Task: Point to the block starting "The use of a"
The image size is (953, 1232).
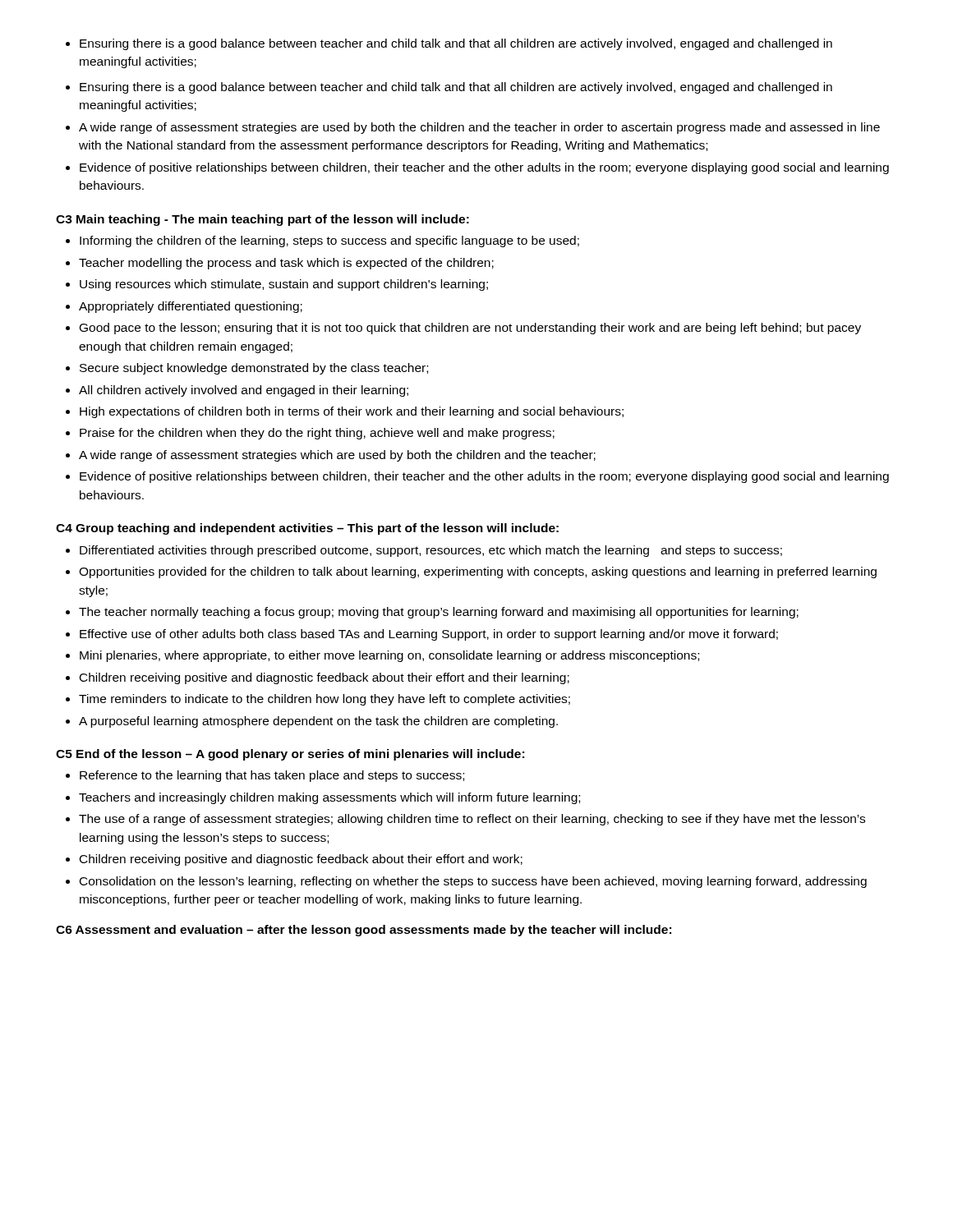Action: pyautogui.click(x=472, y=828)
